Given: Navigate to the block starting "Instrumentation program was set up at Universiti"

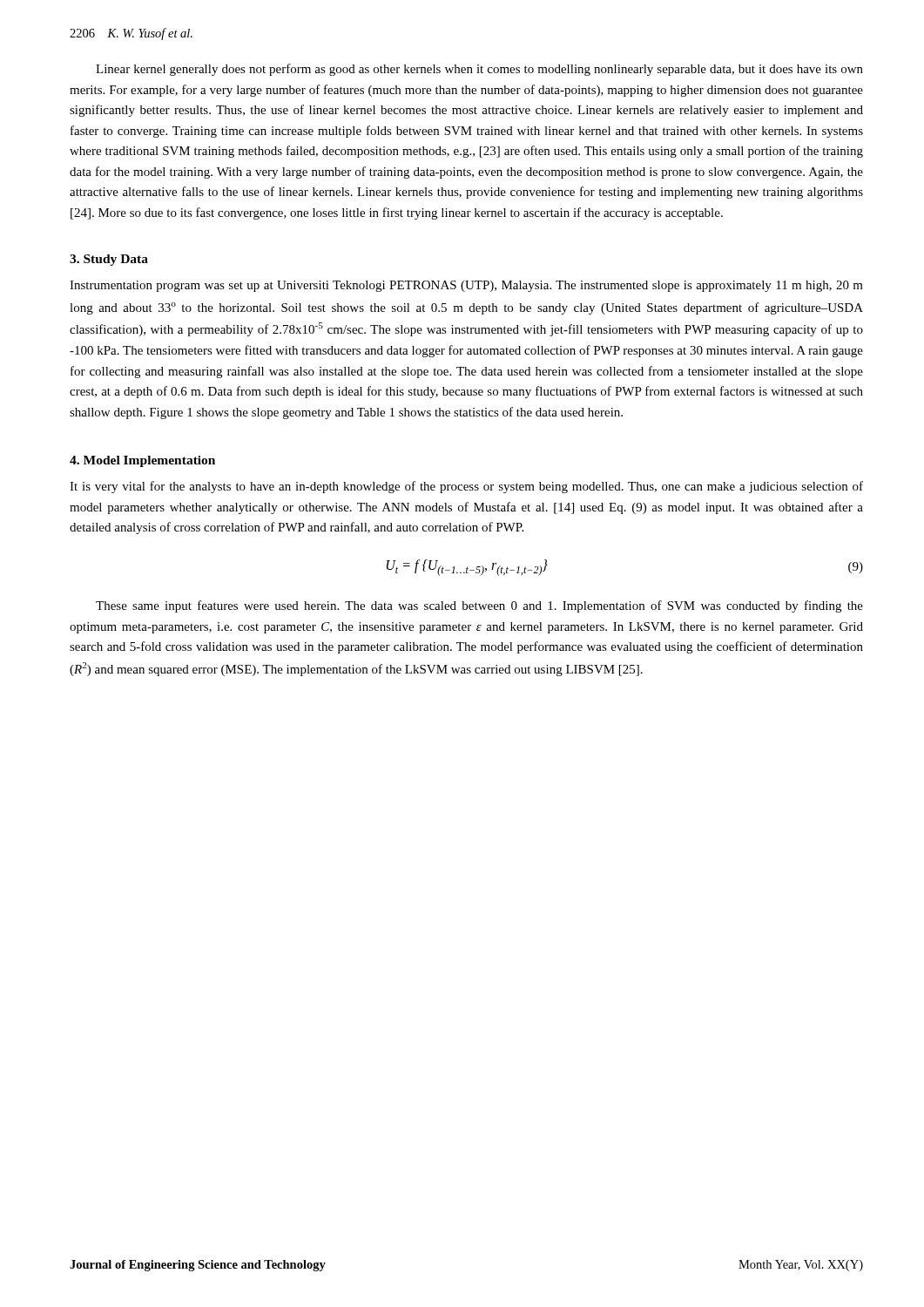Looking at the screenshot, I should coord(466,349).
